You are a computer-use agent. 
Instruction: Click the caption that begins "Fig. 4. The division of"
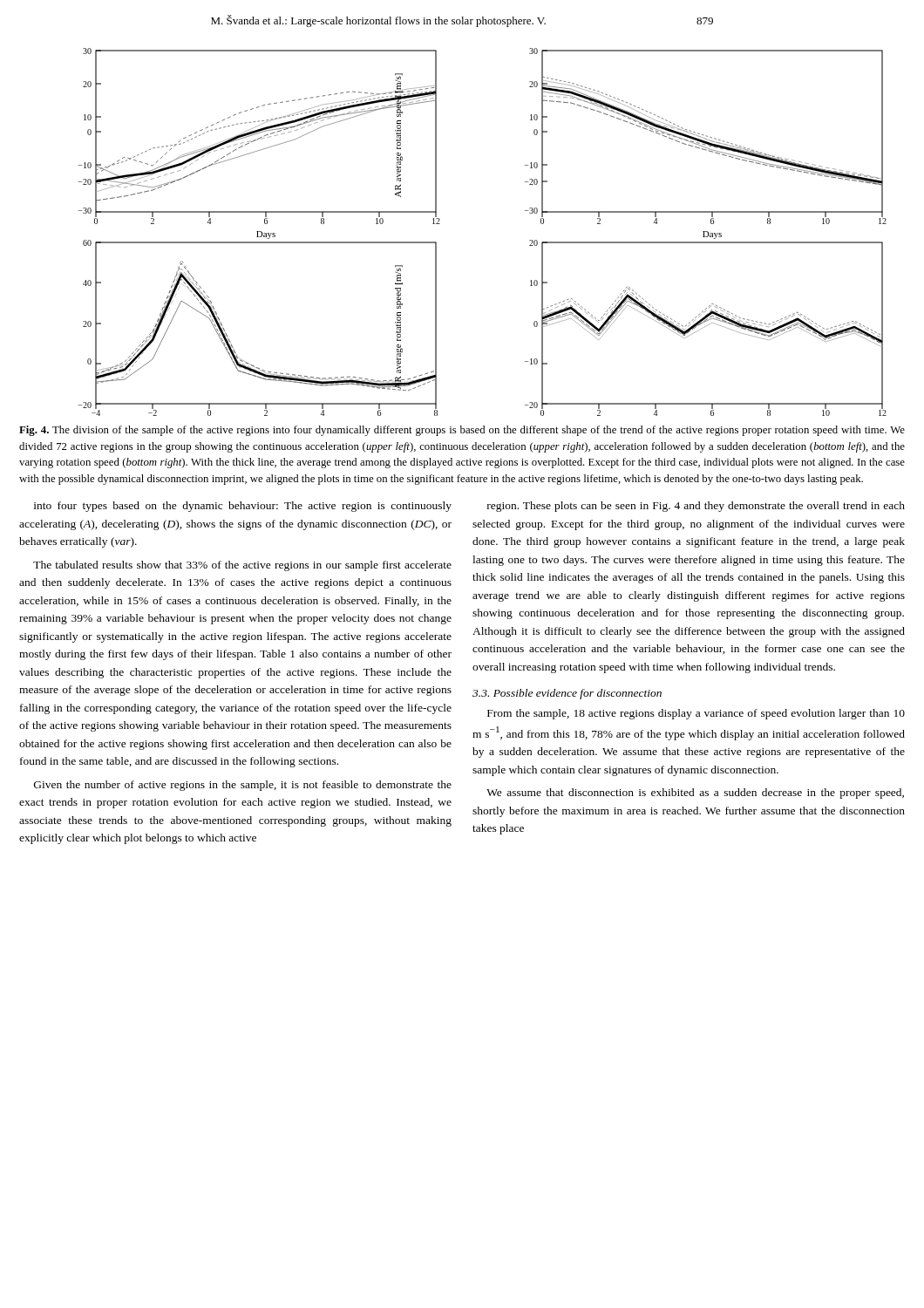pos(462,454)
